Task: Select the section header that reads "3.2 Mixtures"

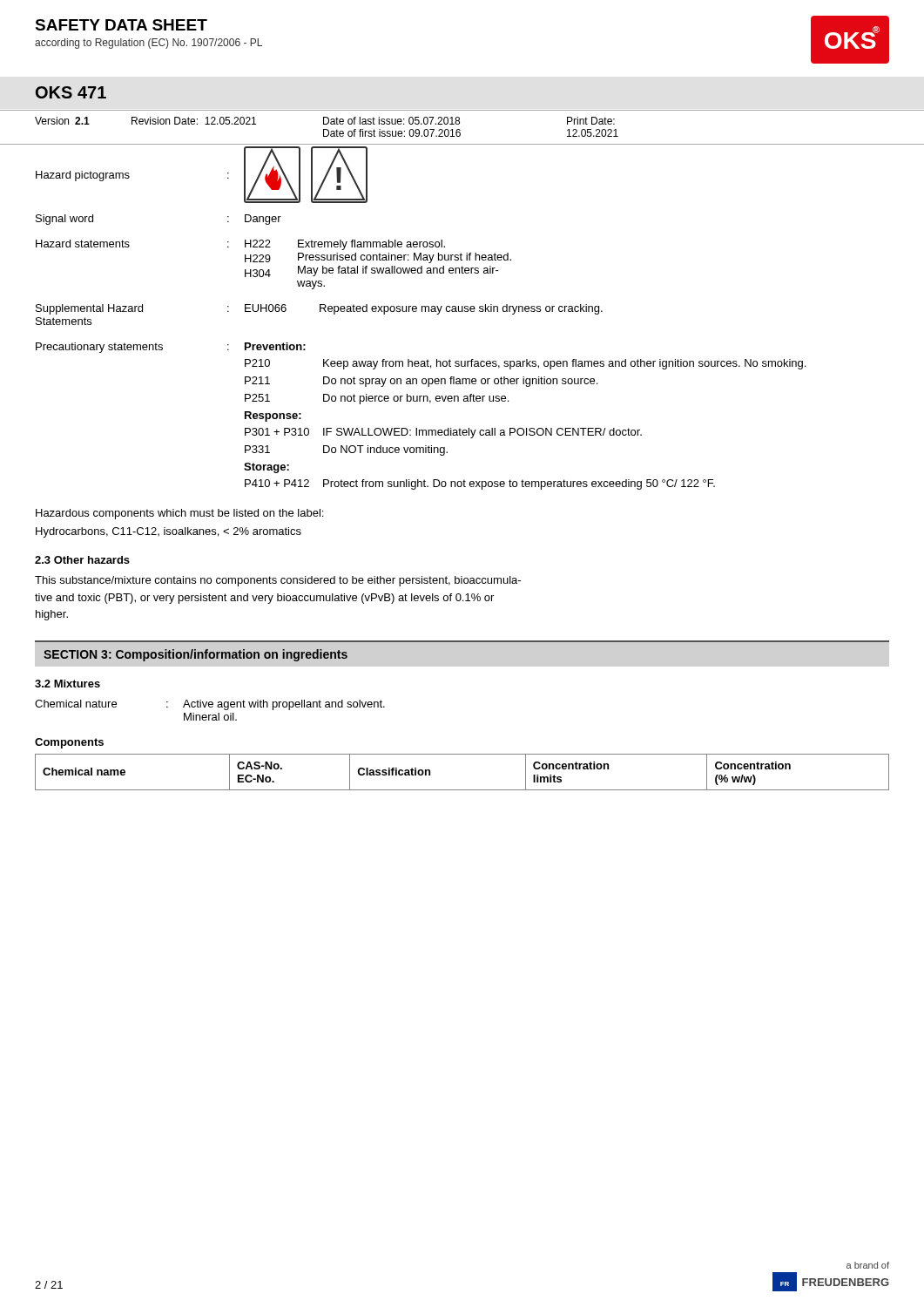Action: click(x=68, y=683)
